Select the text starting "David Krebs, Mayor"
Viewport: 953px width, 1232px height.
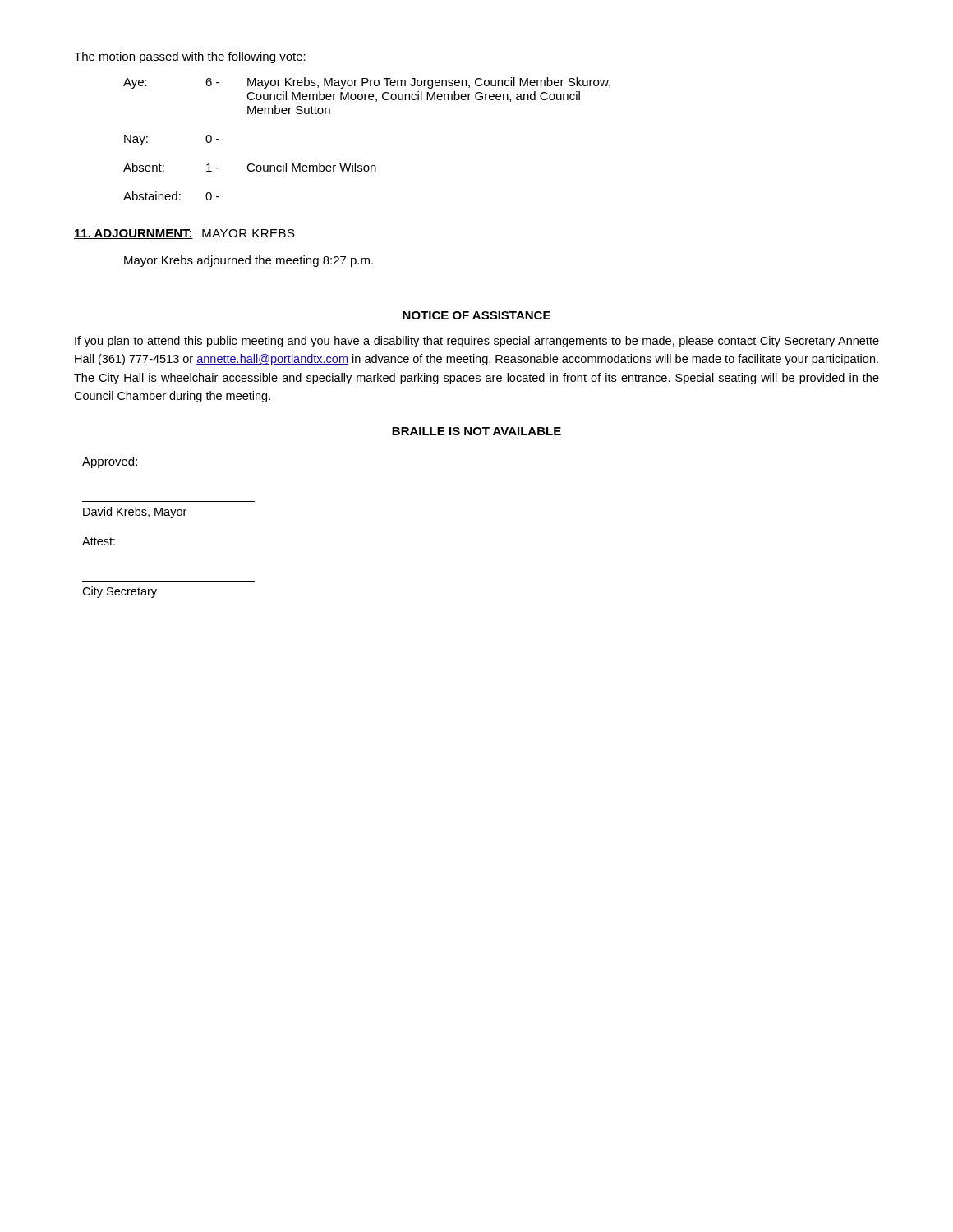pyautogui.click(x=134, y=512)
